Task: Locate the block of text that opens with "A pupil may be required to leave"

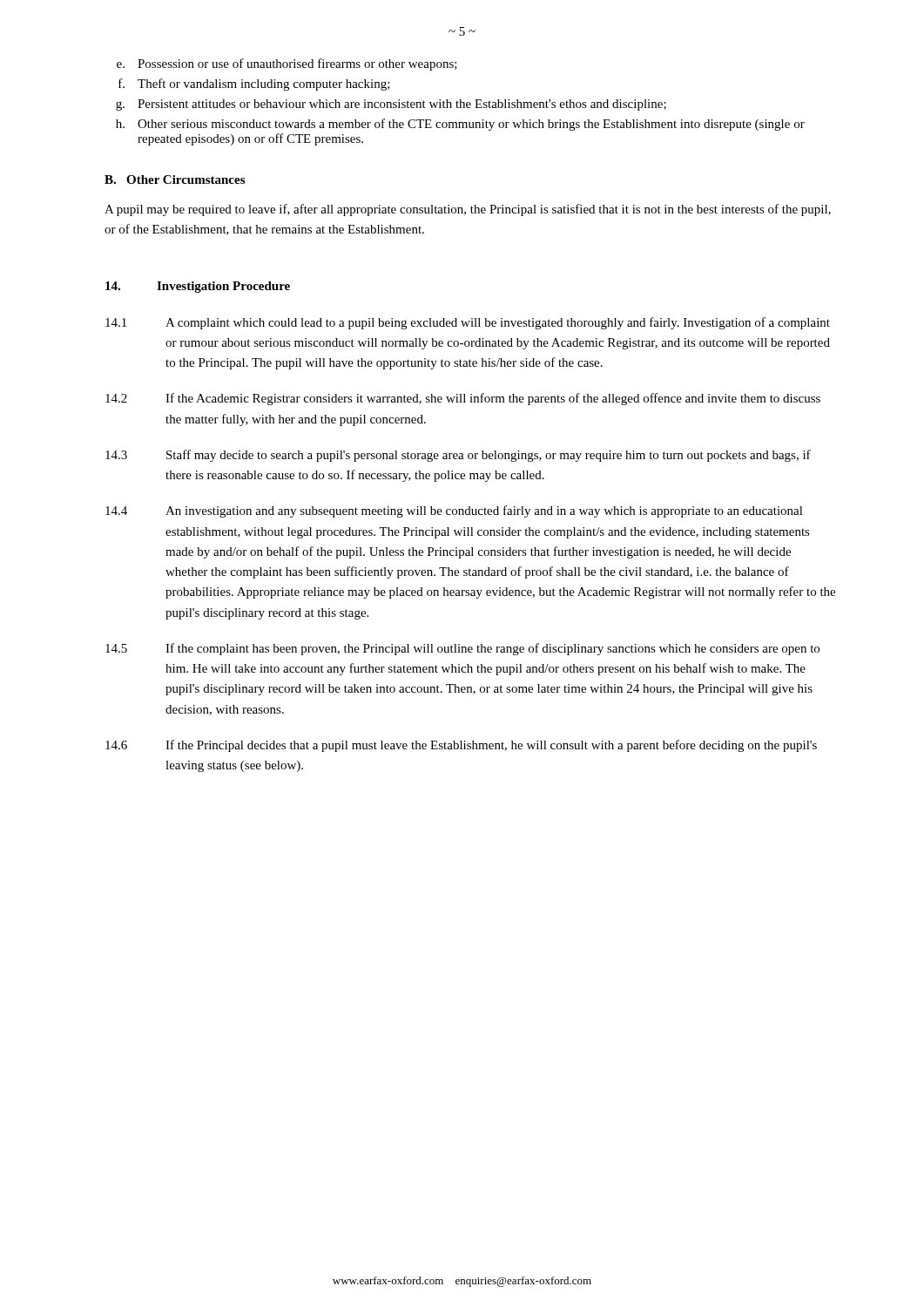Action: click(468, 219)
